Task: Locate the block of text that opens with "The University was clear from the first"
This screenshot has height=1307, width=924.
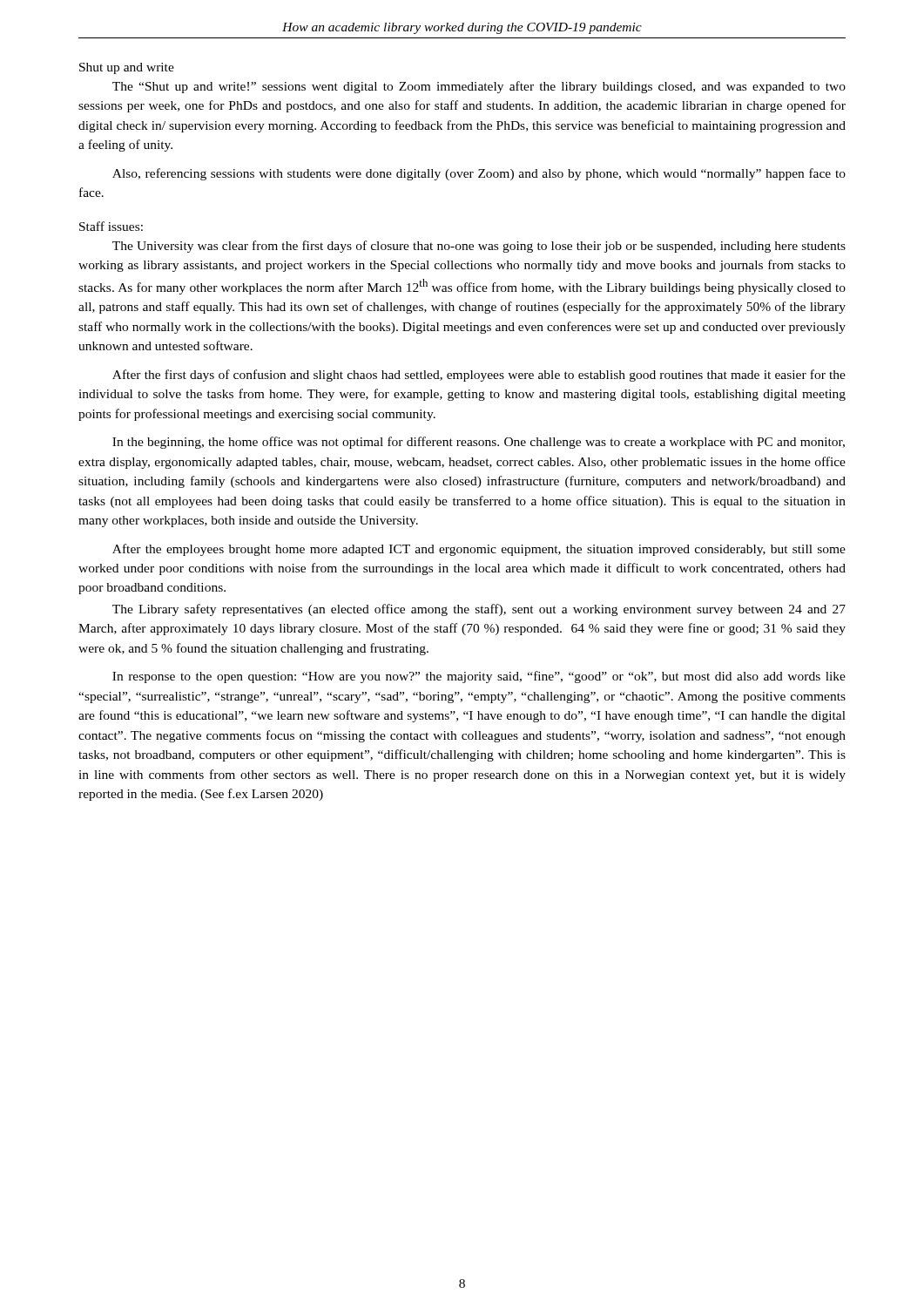Action: [x=462, y=295]
